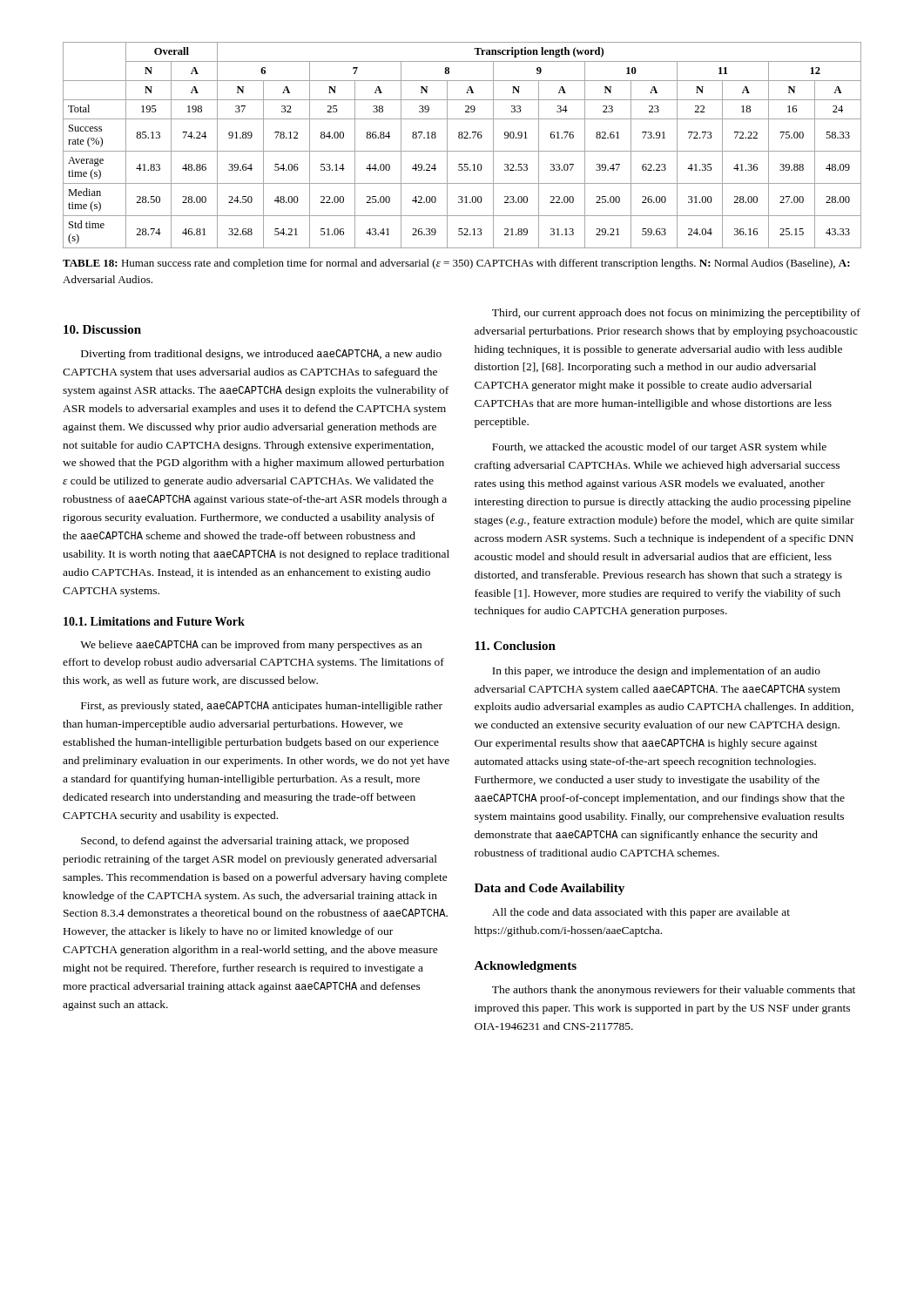Select the region starting "Diverting from traditional designs, we introduced aaeCAPTCHA, a"
Screen dimensions: 1307x924
tap(256, 473)
